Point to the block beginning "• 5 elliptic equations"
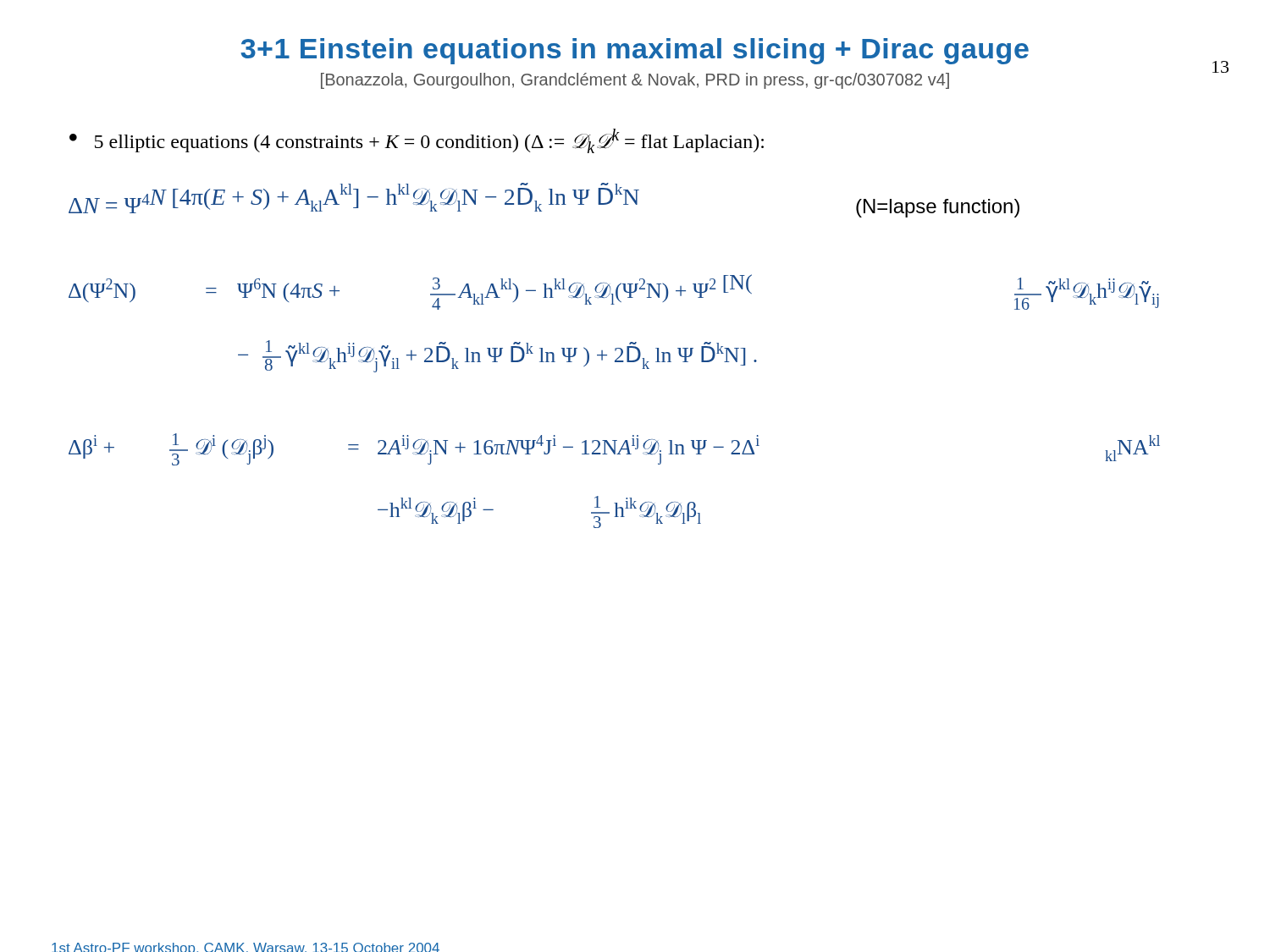The width and height of the screenshot is (1270, 952). 635,141
